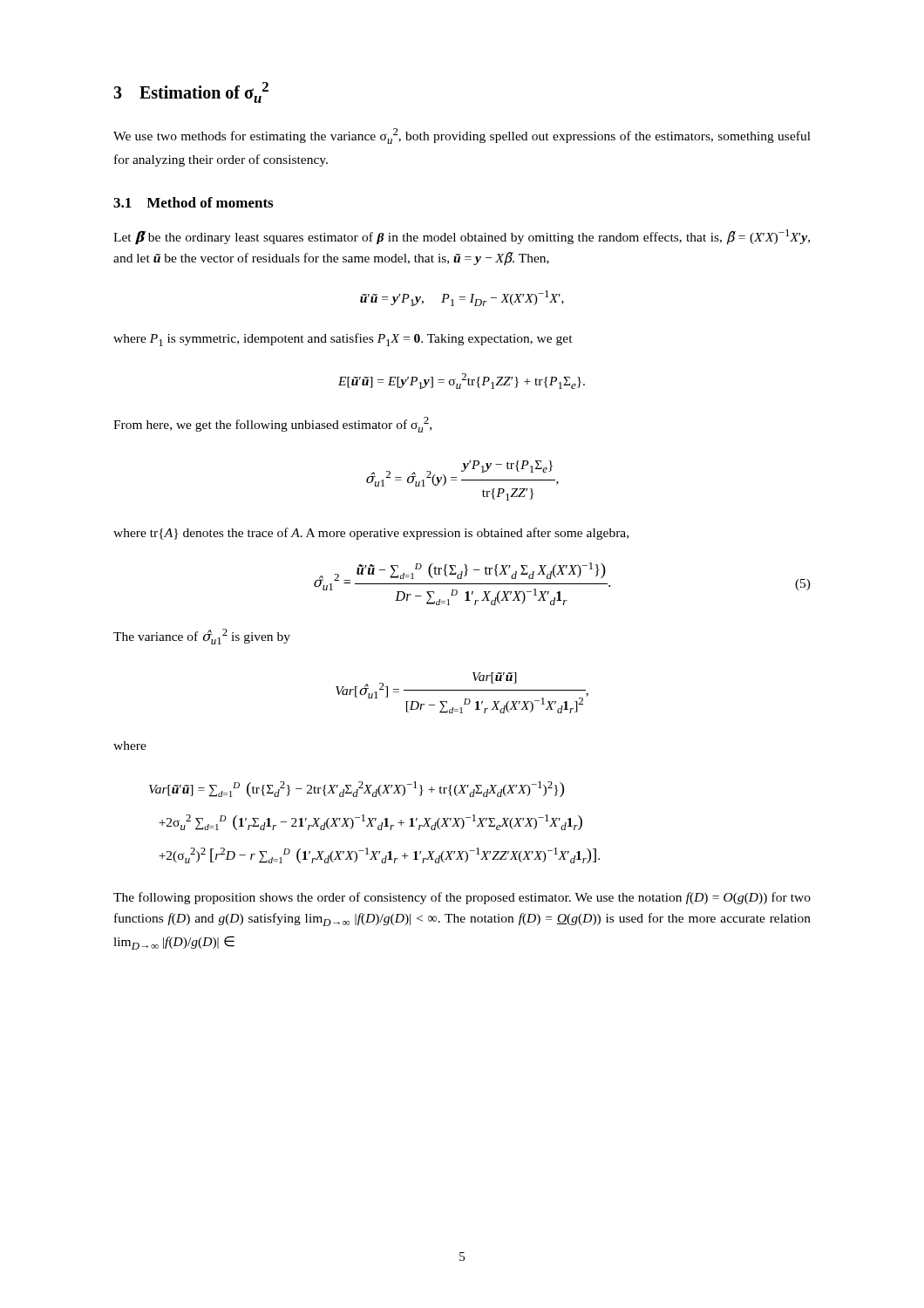Locate the block of text that opens with "Let β̃ be the"

pos(462,245)
